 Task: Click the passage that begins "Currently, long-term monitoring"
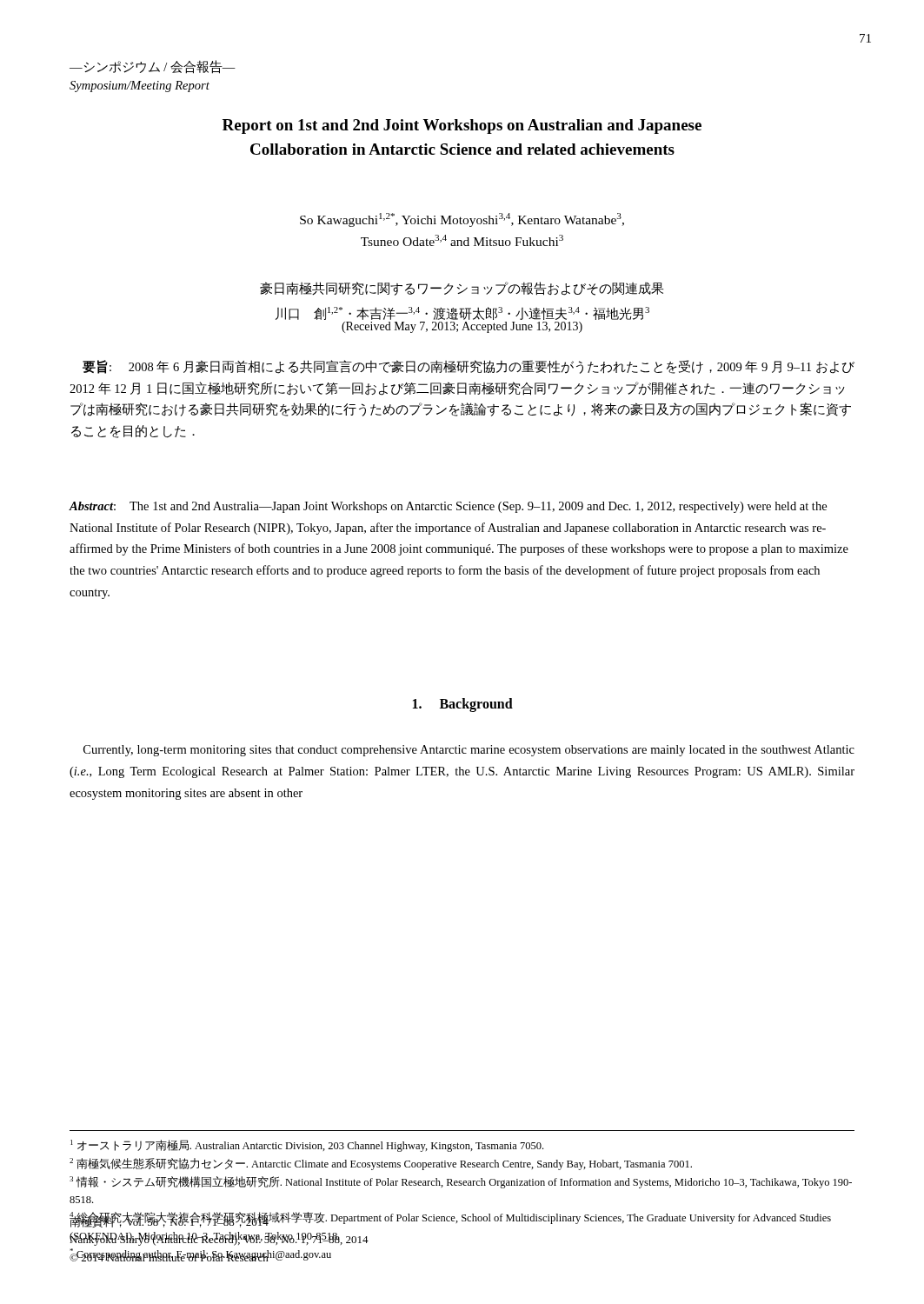[x=462, y=771]
